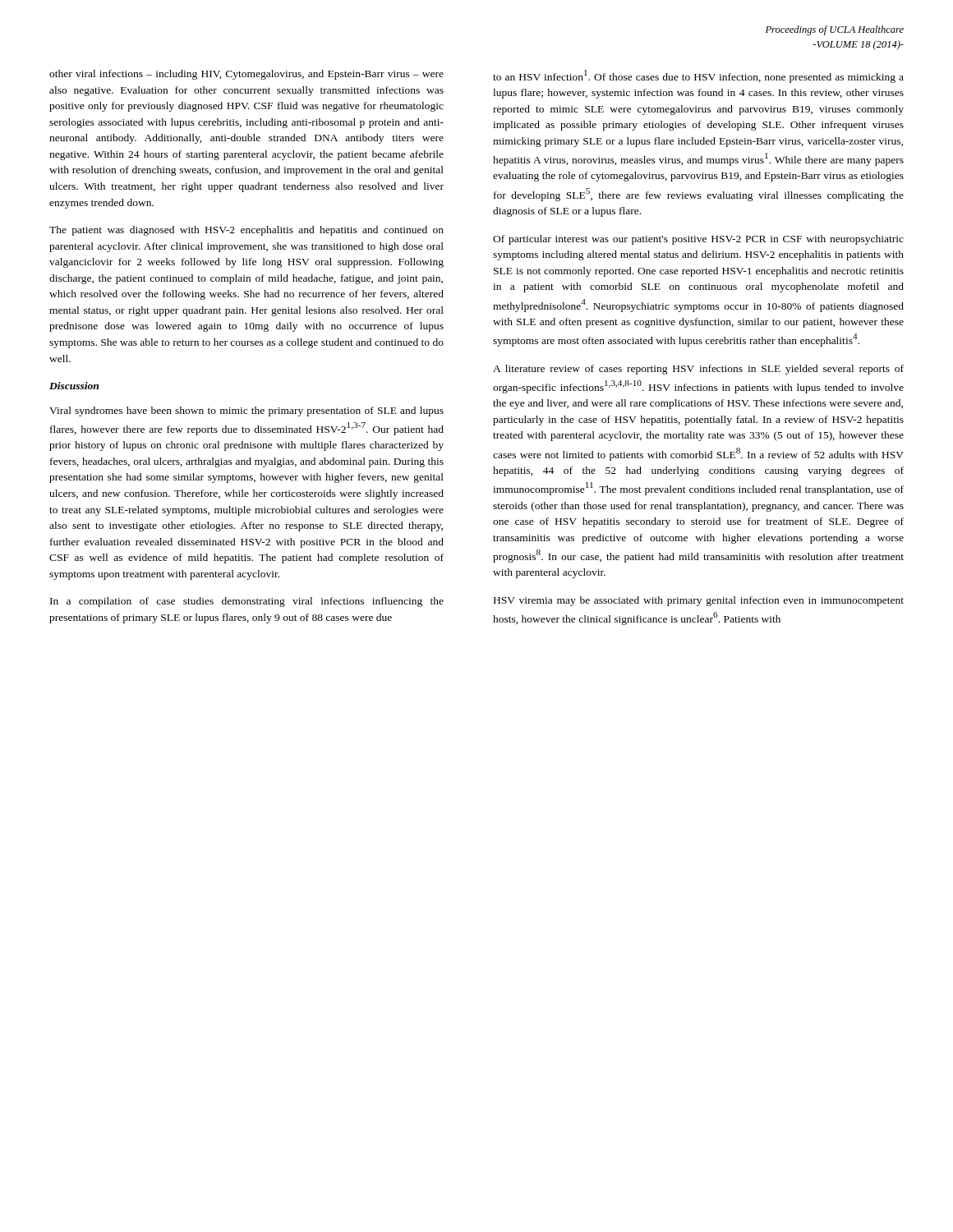Find the text block that says "The patient was diagnosed"
This screenshot has height=1232, width=953.
click(246, 294)
